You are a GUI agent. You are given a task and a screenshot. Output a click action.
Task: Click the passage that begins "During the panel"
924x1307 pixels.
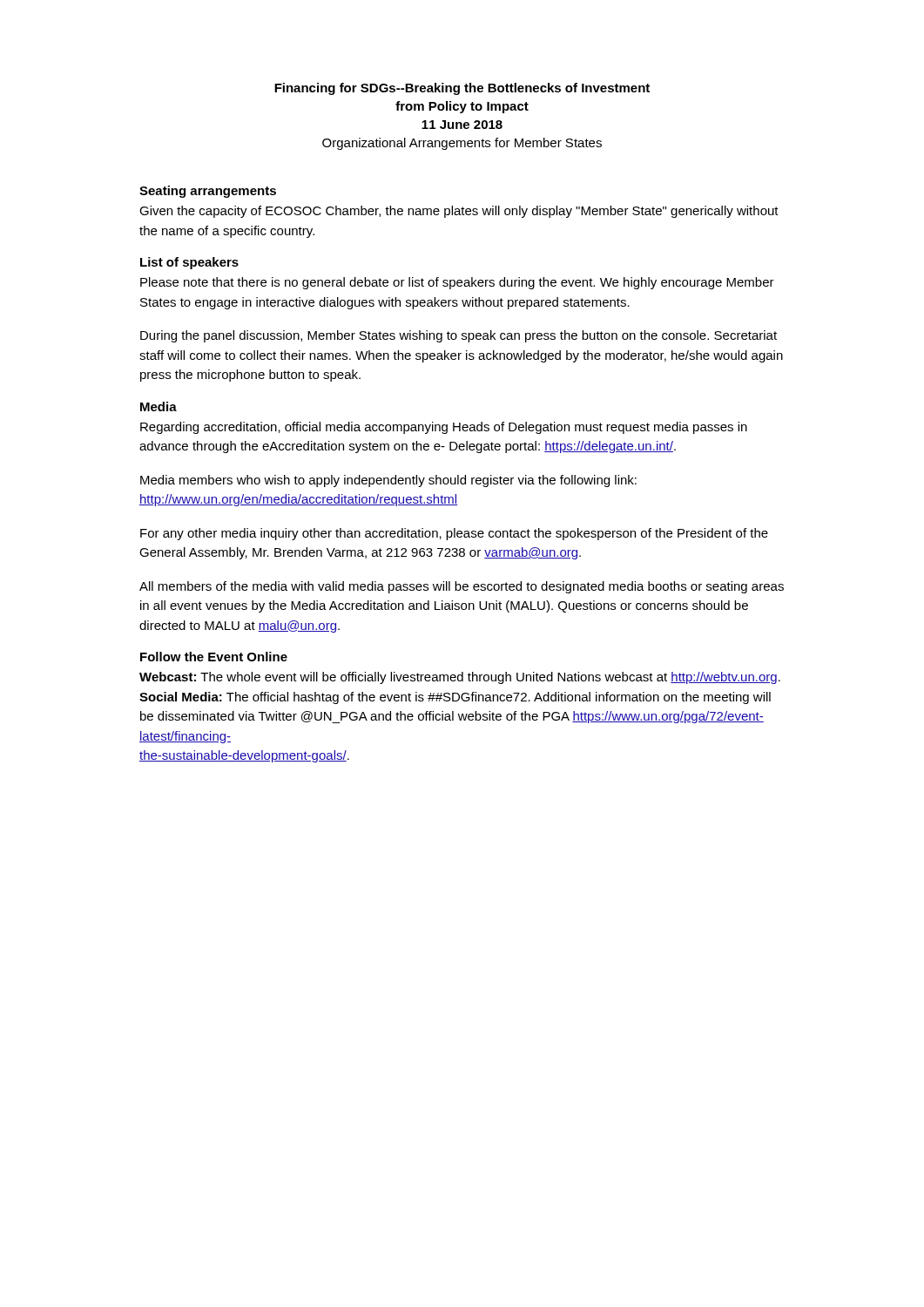(x=461, y=355)
